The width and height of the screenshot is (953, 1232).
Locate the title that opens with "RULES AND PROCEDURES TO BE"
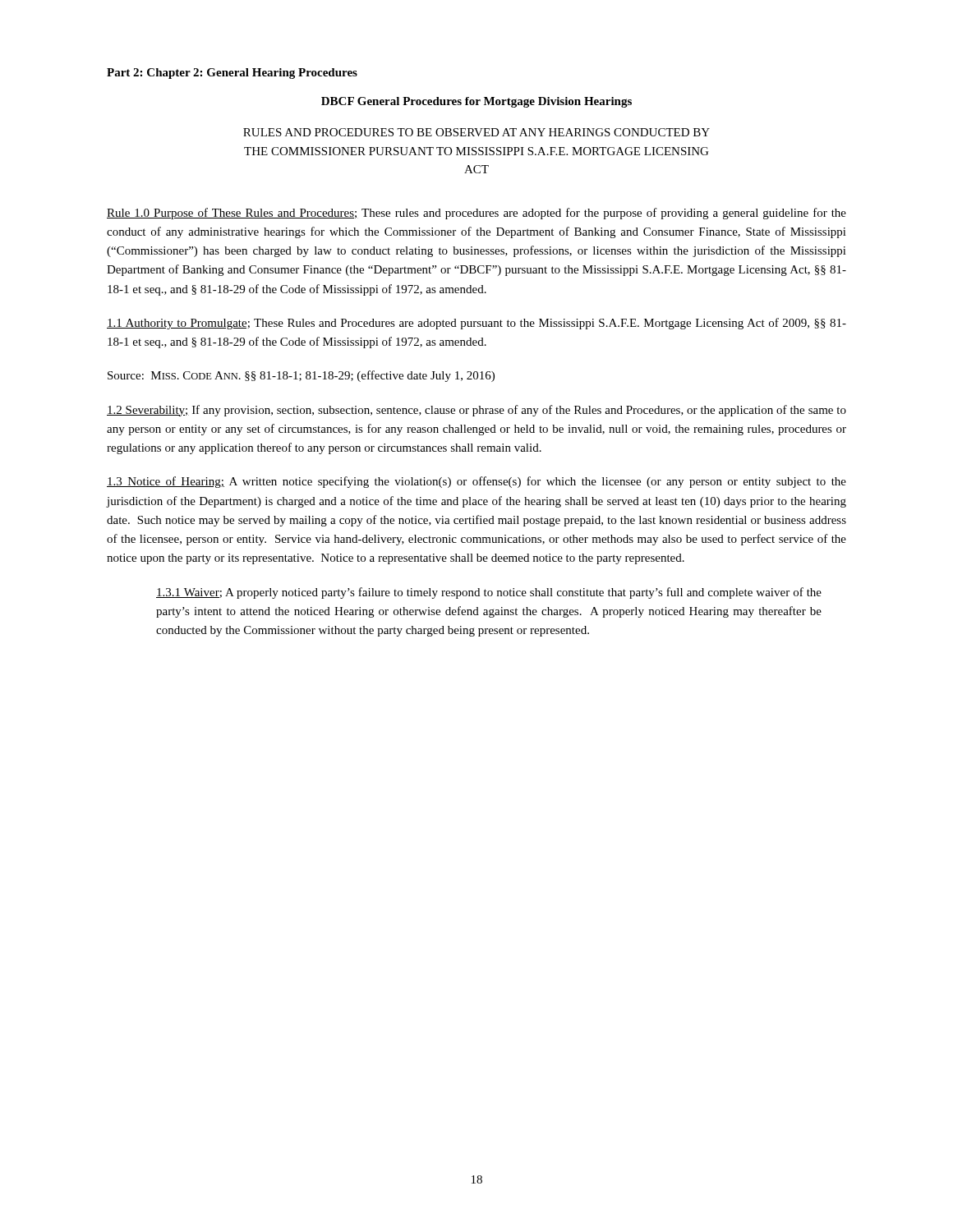pos(476,151)
